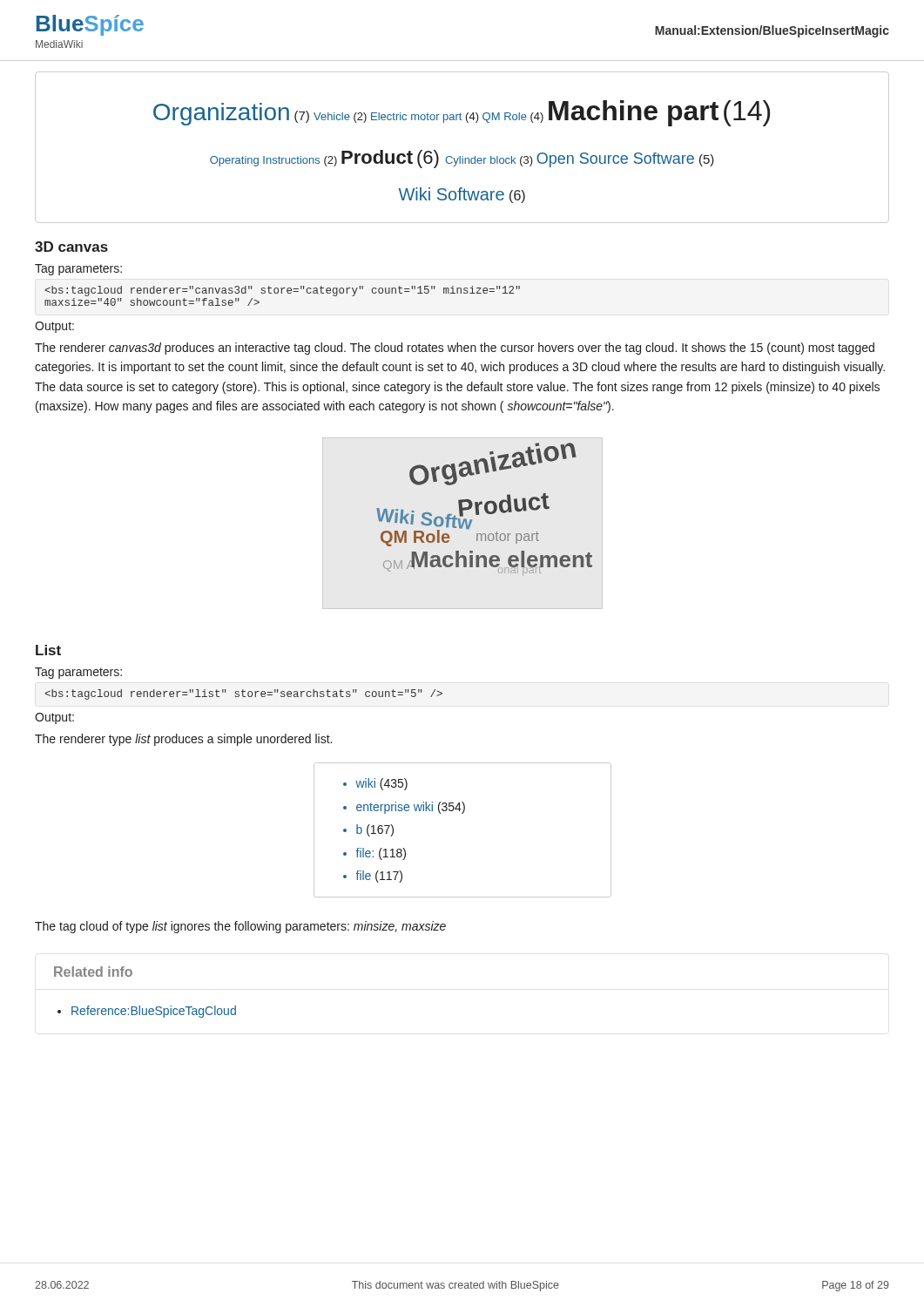Click on the block starting "The tag cloud of type list"

tap(241, 926)
